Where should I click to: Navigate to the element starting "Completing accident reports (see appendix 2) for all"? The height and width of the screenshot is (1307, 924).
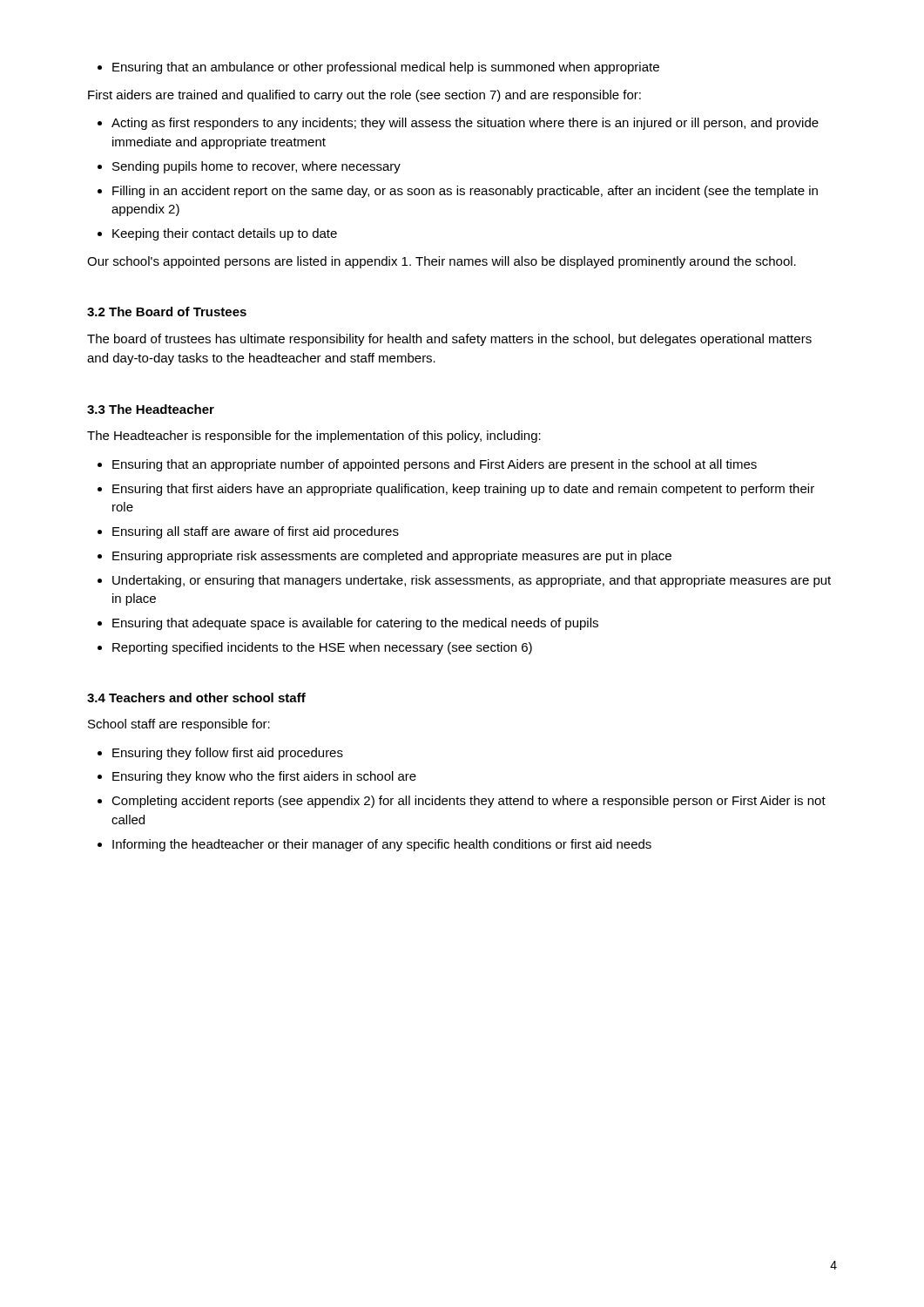[474, 810]
